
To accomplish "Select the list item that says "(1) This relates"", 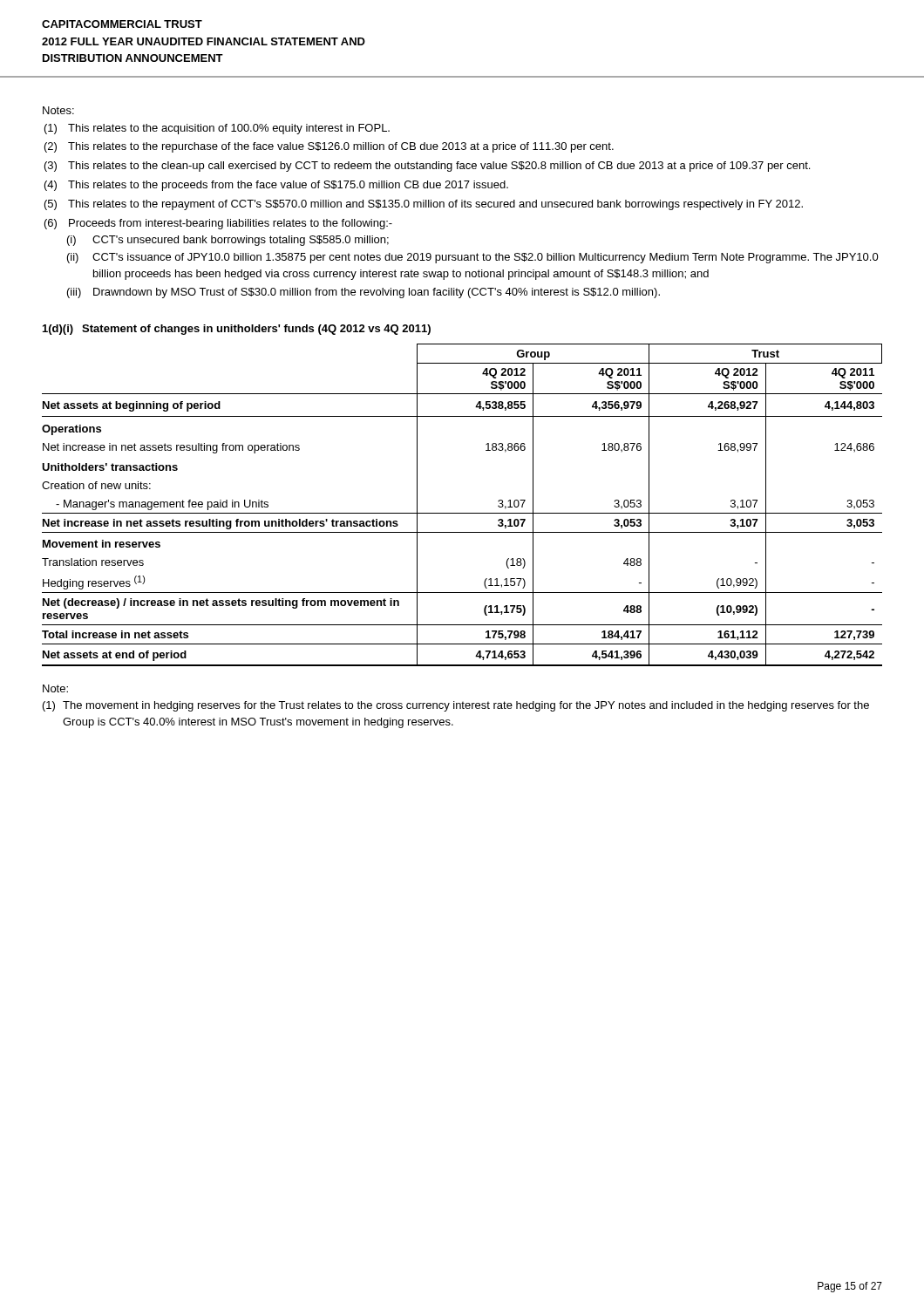I will pos(217,129).
